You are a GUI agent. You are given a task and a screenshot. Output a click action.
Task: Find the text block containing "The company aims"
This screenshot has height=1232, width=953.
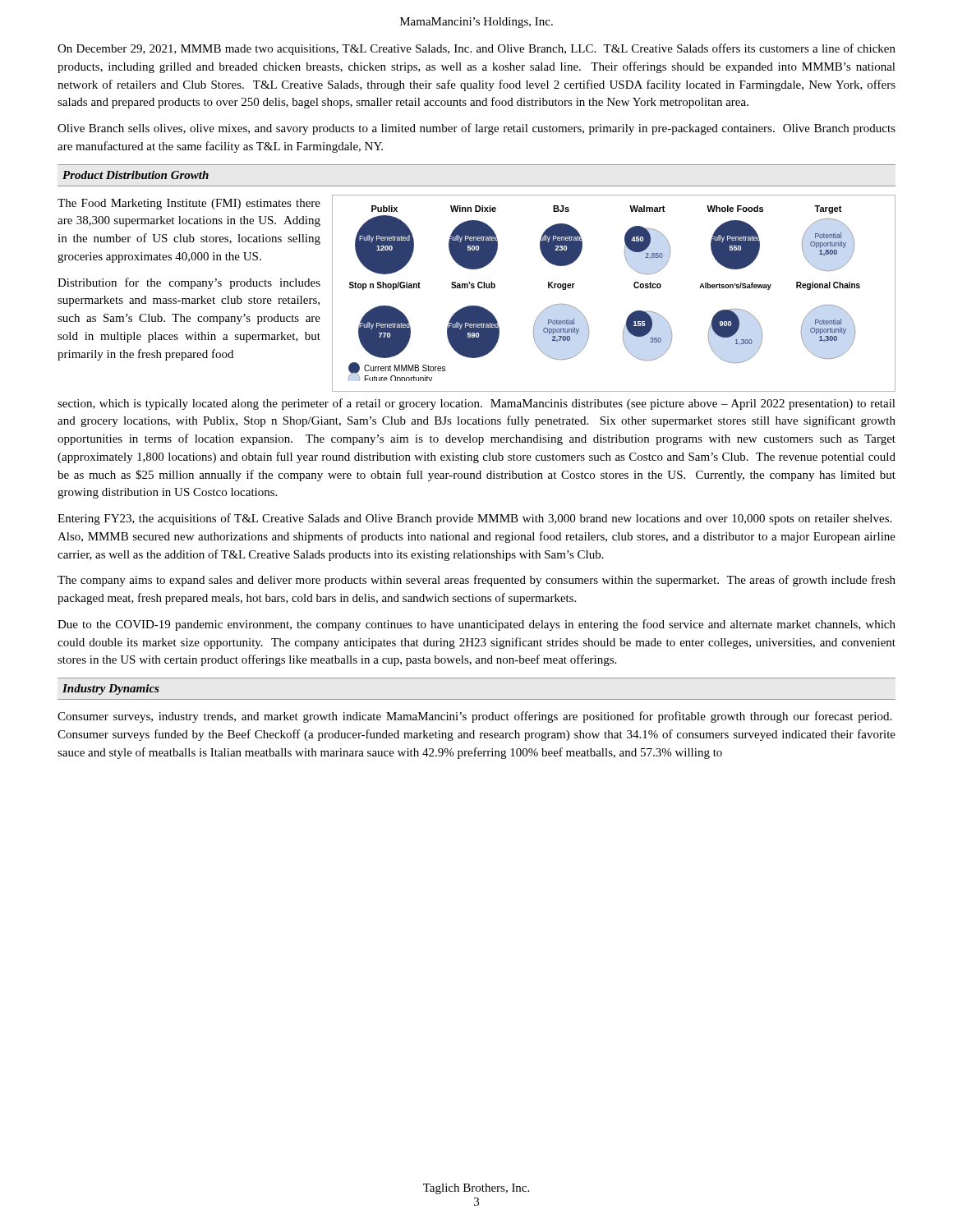(x=476, y=589)
